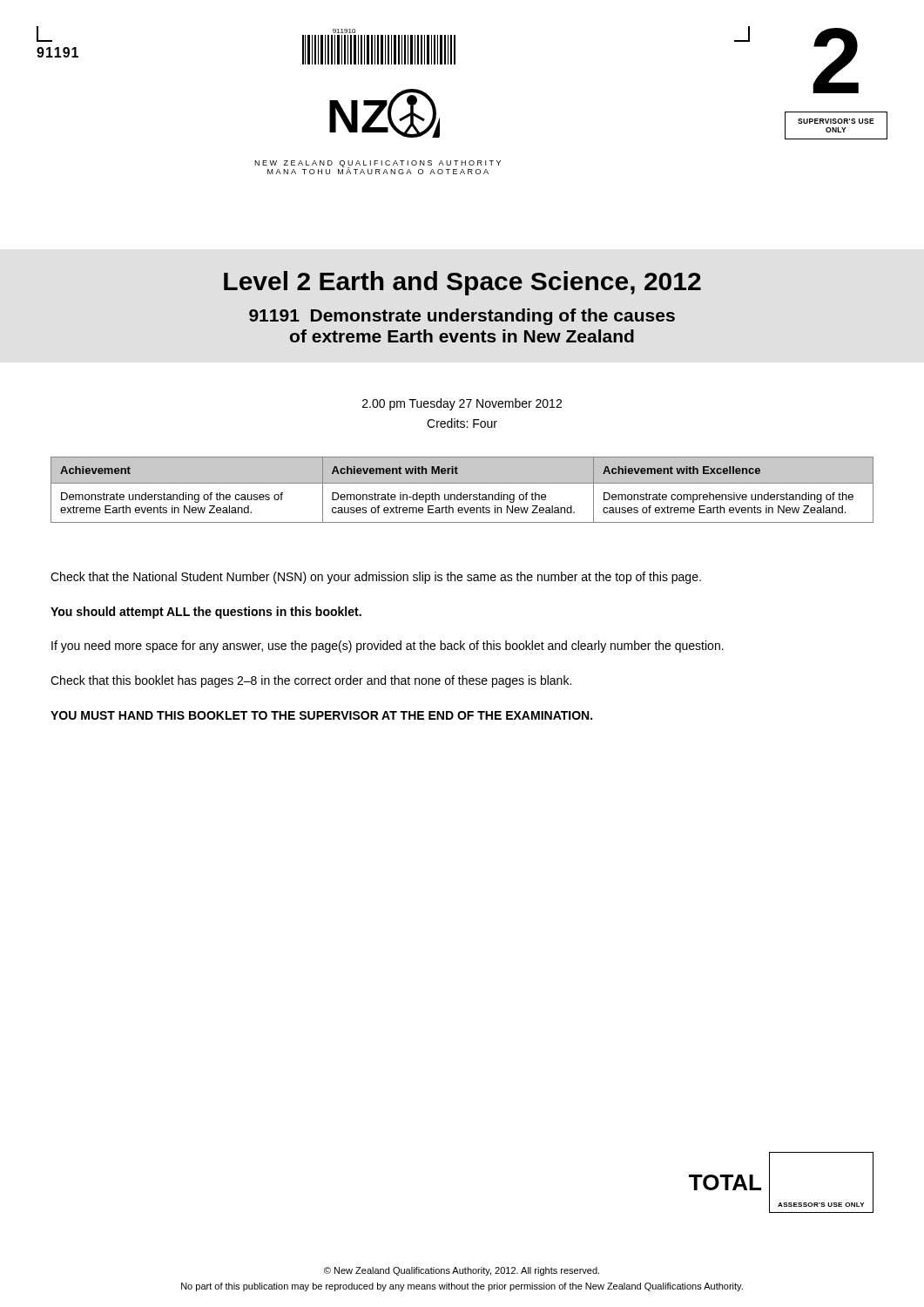Point to the block beginning "Check that the National"
Image resolution: width=924 pixels, height=1307 pixels.
[376, 577]
